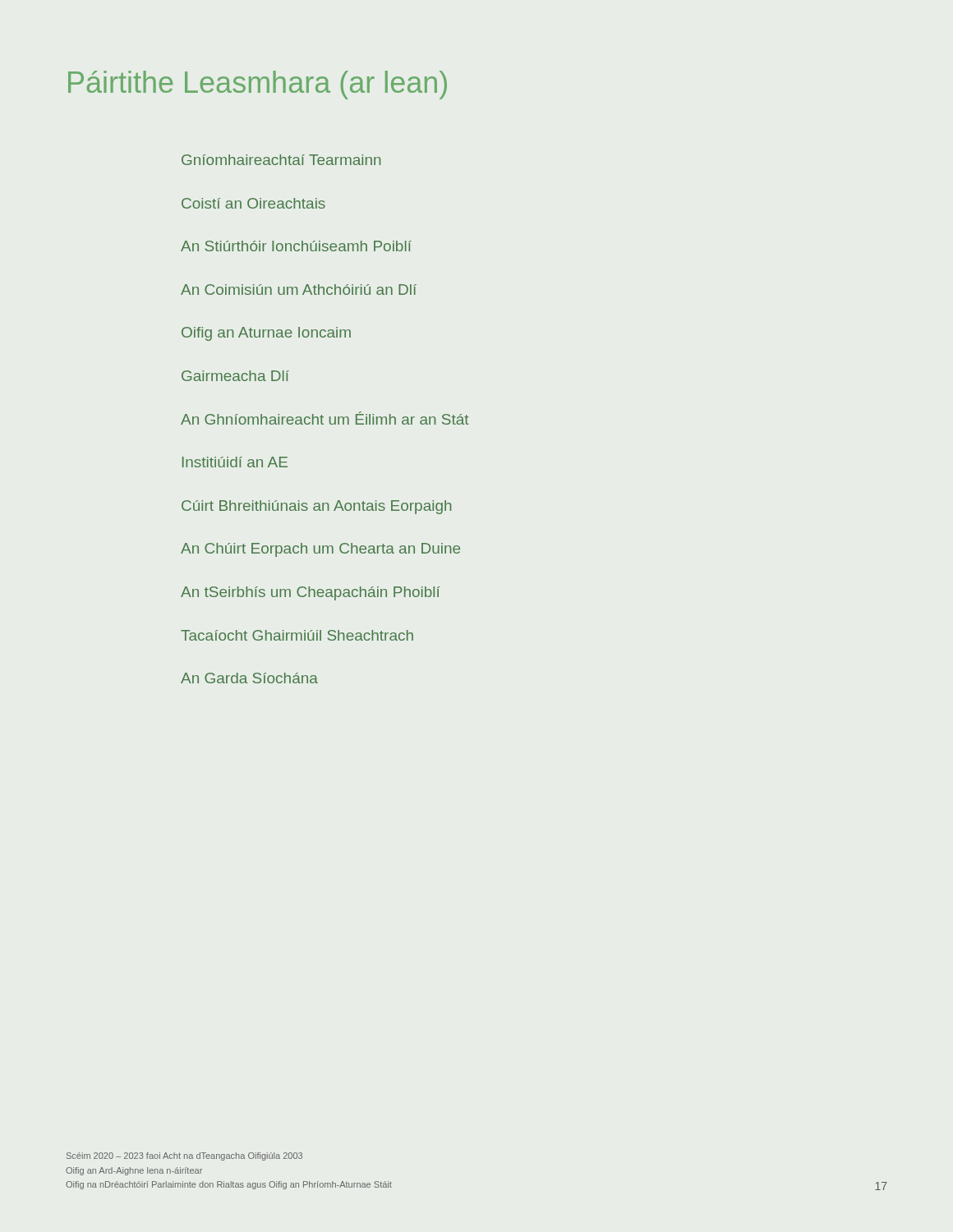The width and height of the screenshot is (953, 1232).
Task: Select the list item that reads "An Garda Síochána"
Action: [x=249, y=678]
